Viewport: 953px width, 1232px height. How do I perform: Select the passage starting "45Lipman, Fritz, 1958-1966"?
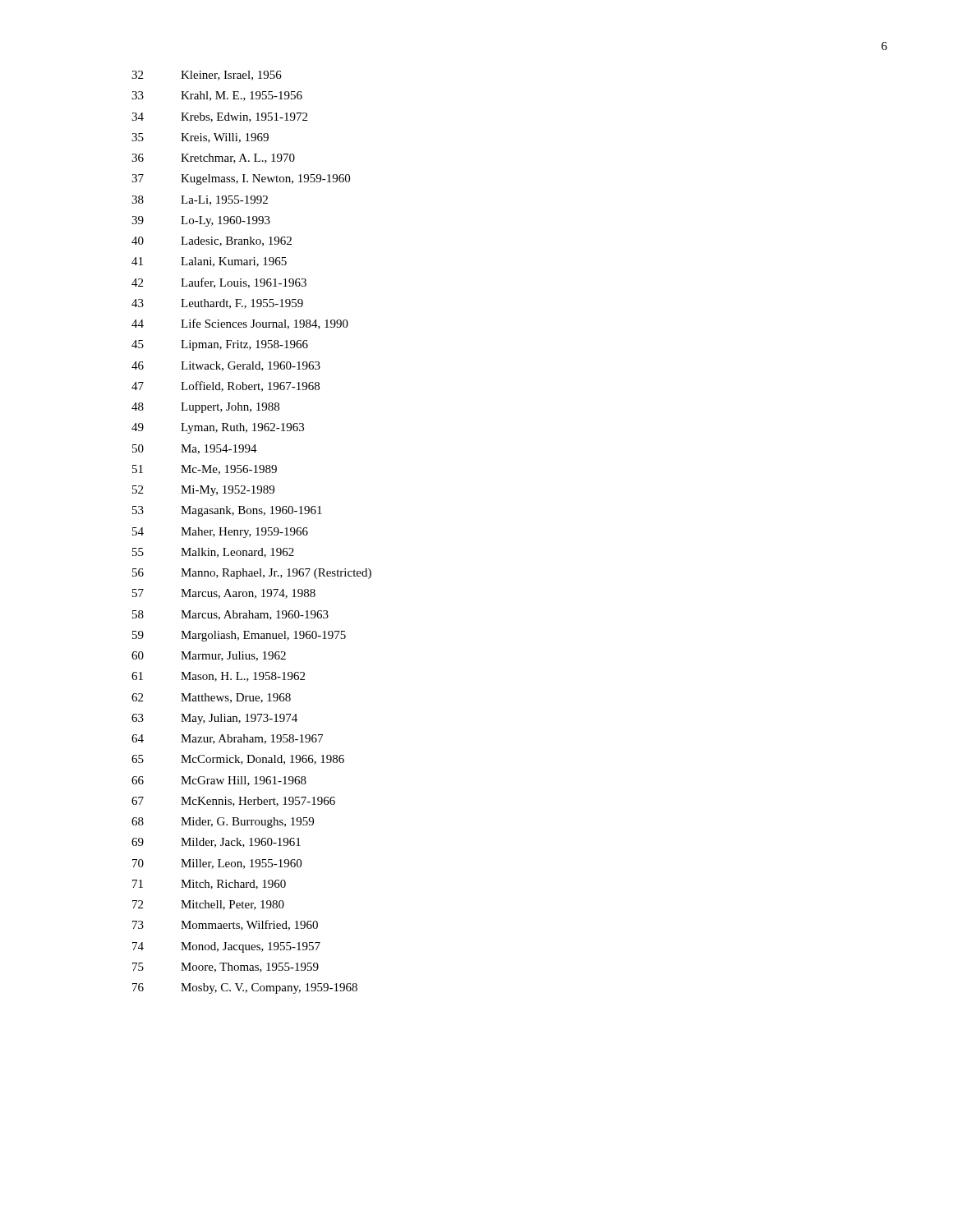220,345
